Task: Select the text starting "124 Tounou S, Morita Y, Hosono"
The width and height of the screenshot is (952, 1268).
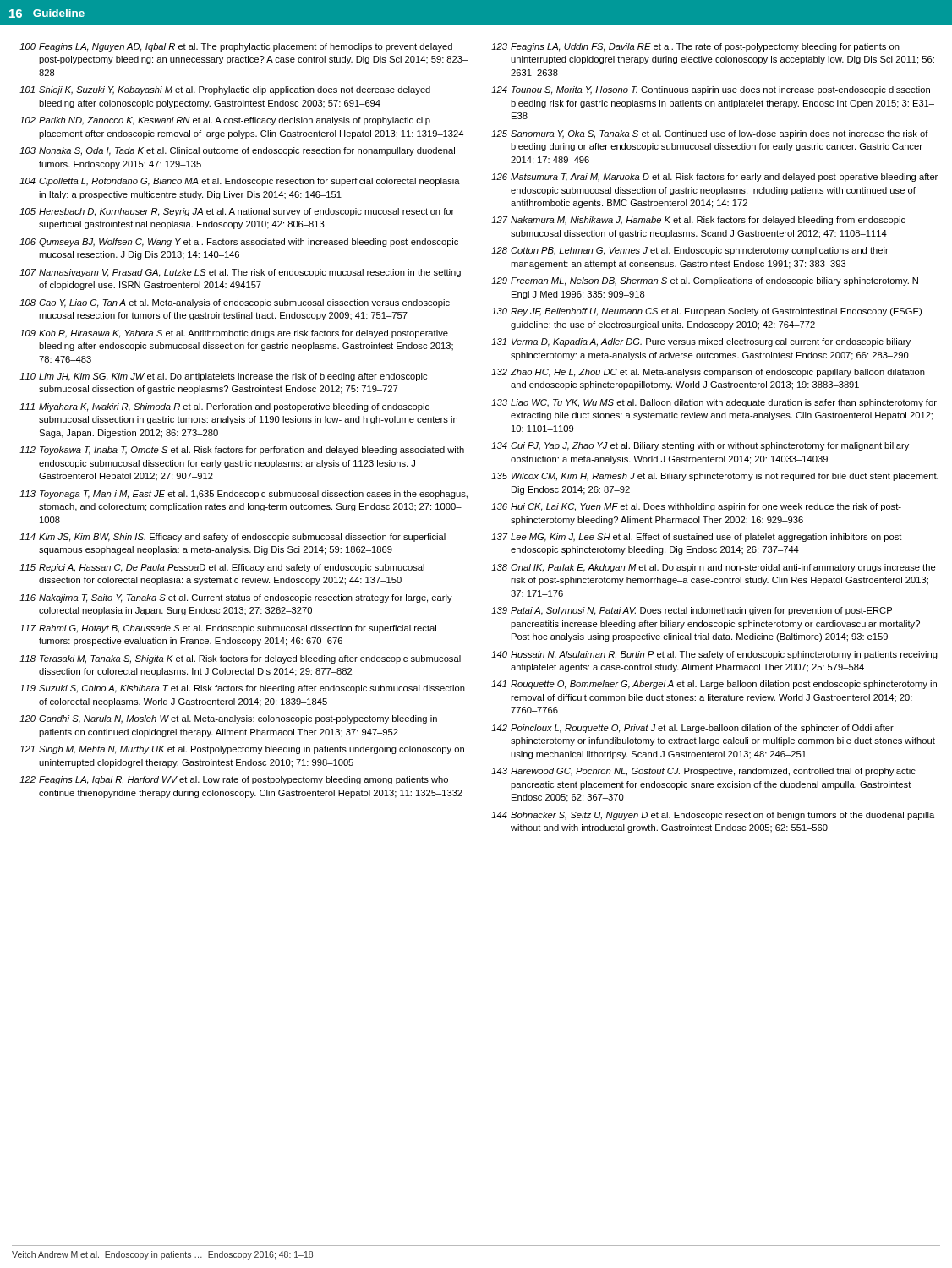Action: [x=712, y=104]
